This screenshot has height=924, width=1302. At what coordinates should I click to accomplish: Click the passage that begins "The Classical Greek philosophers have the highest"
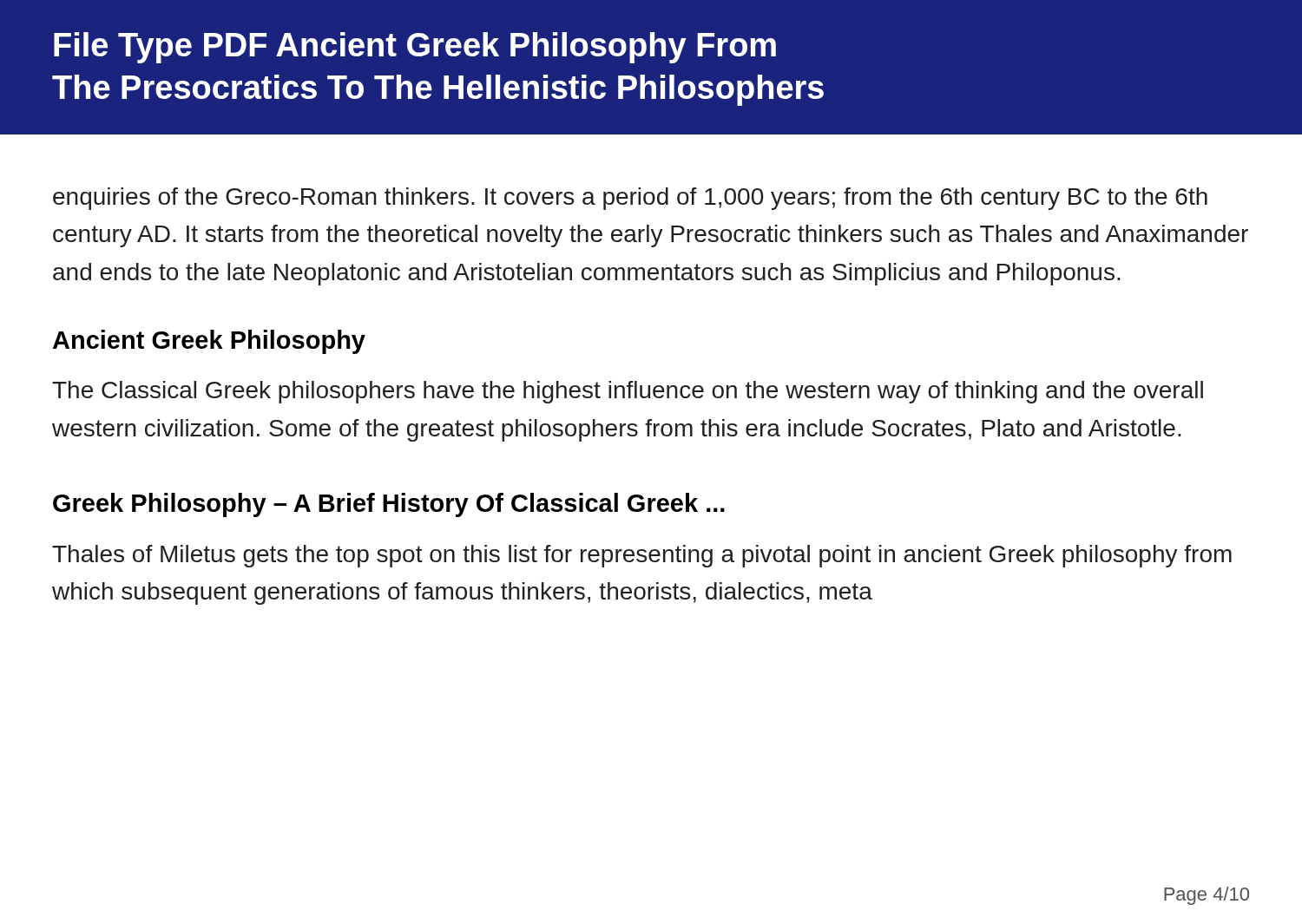tap(628, 409)
